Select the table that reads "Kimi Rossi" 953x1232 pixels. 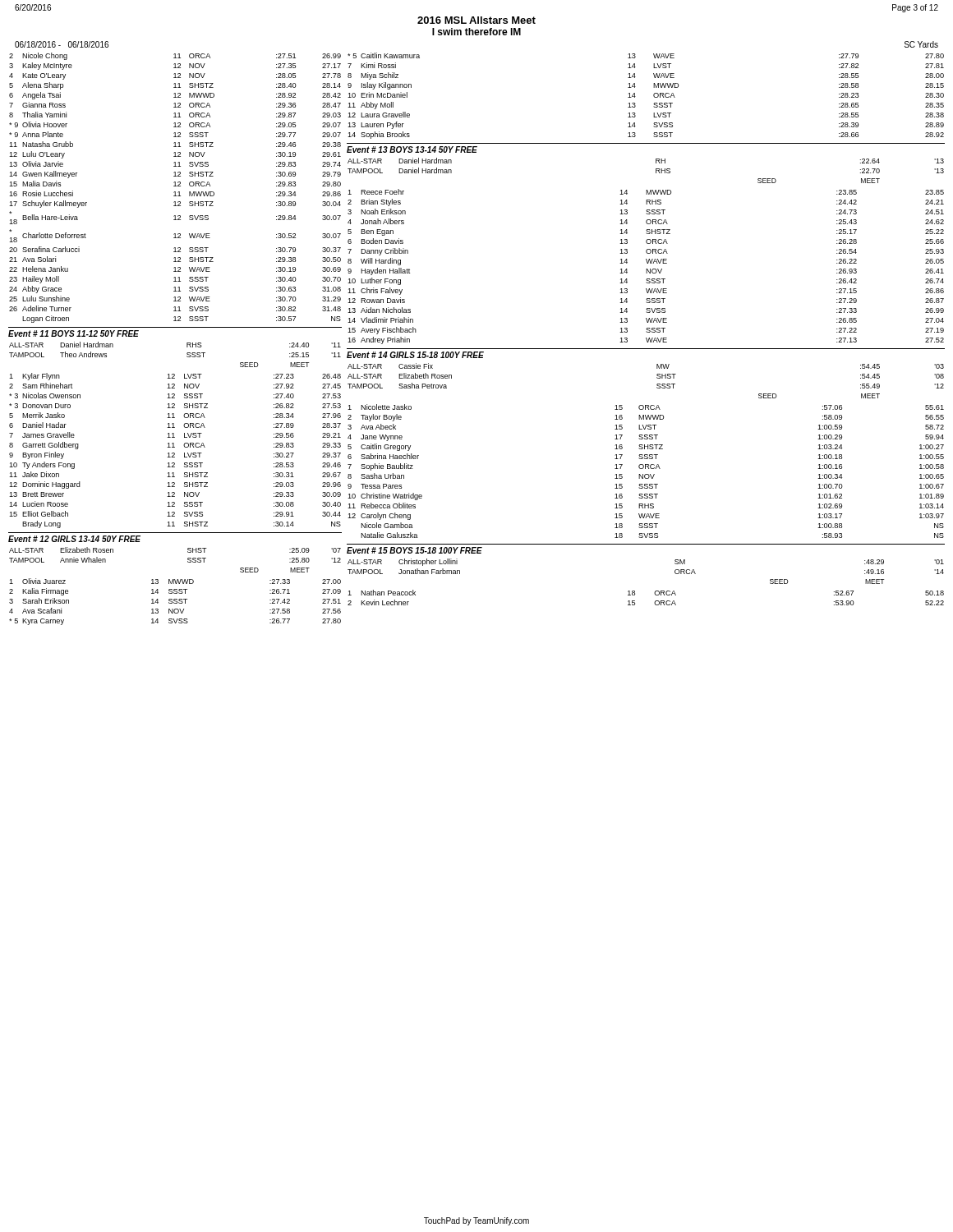pyautogui.click(x=646, y=95)
